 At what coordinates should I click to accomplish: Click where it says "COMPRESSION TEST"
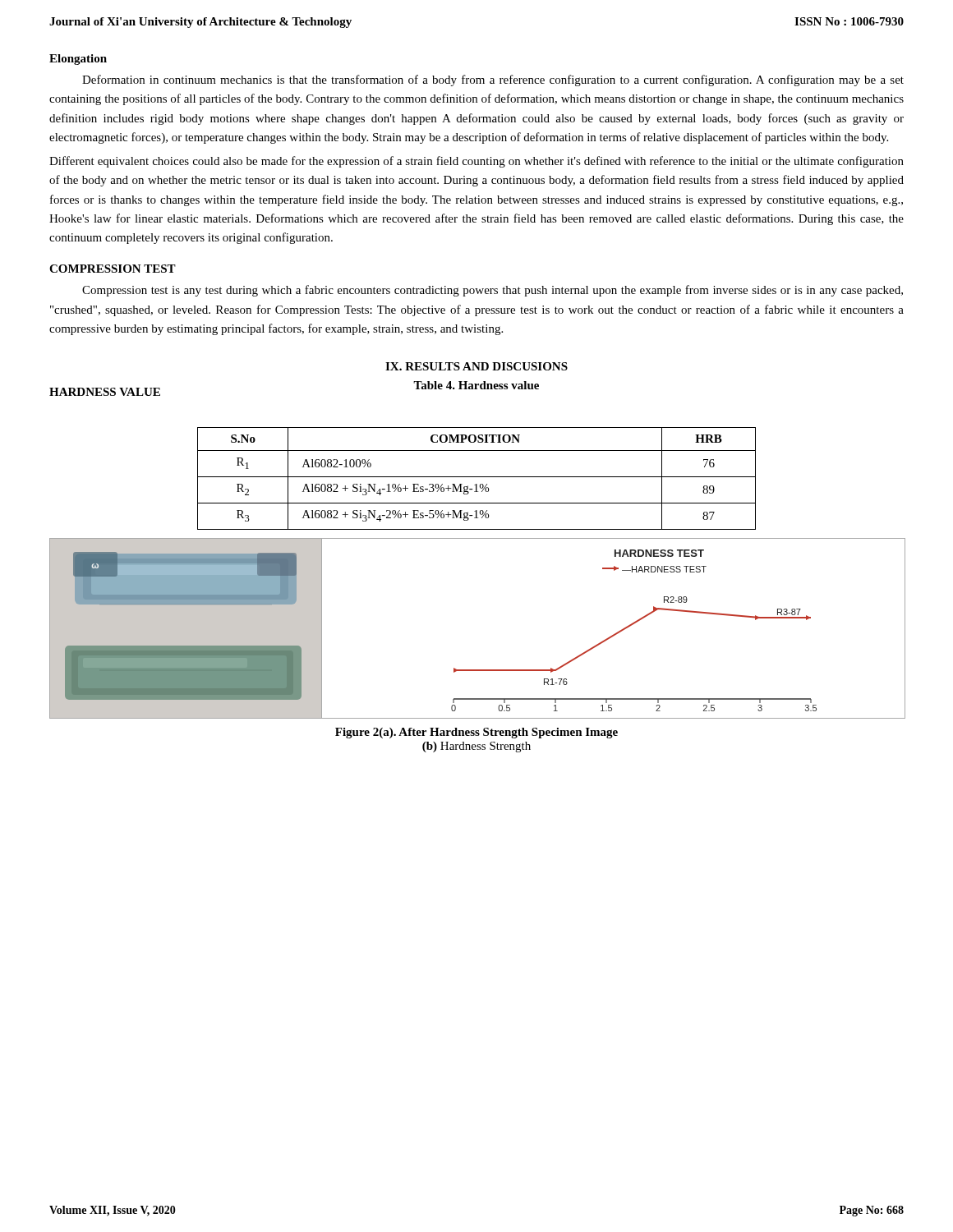pos(112,269)
